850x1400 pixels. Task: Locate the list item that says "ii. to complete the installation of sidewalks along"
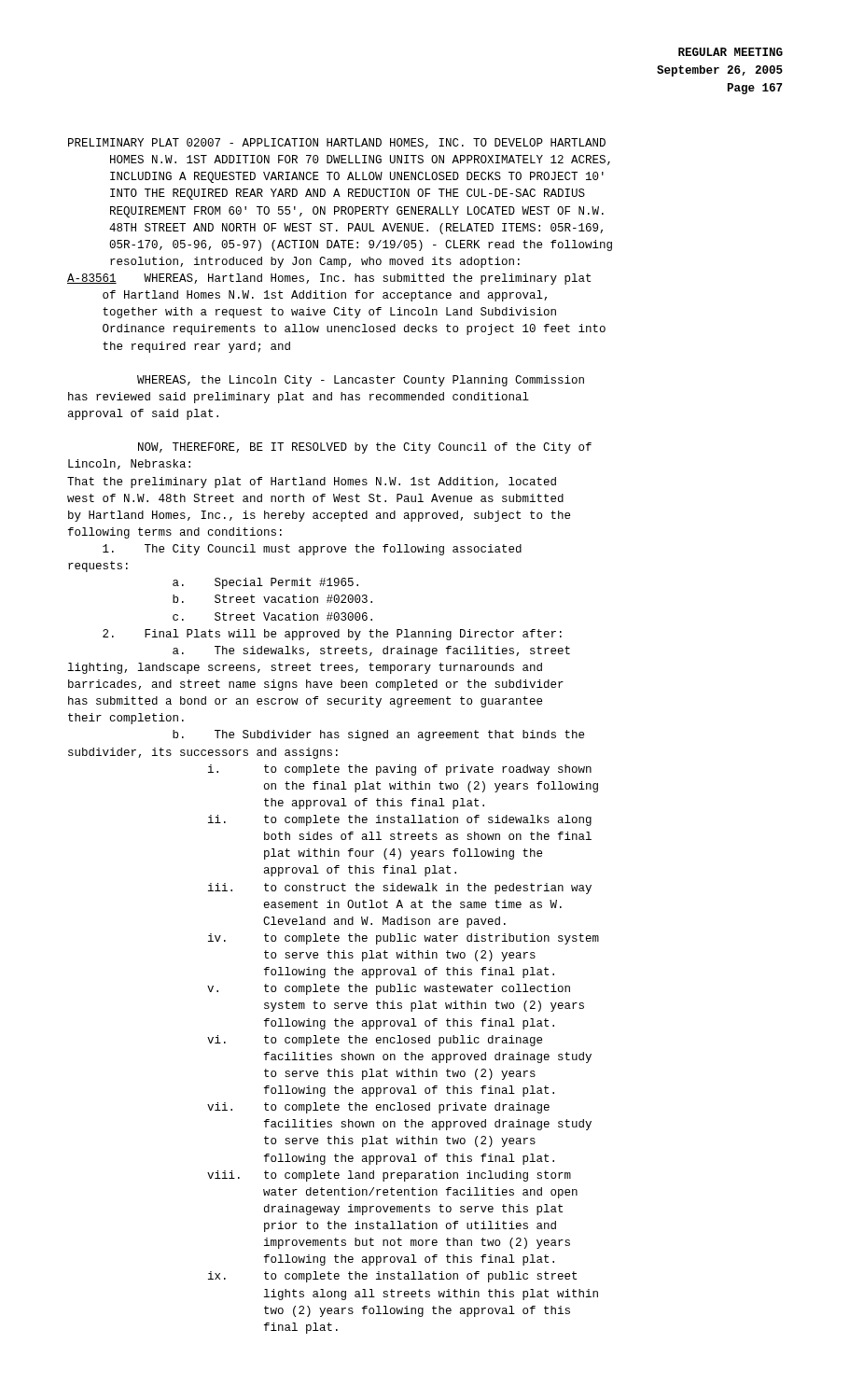(330, 846)
